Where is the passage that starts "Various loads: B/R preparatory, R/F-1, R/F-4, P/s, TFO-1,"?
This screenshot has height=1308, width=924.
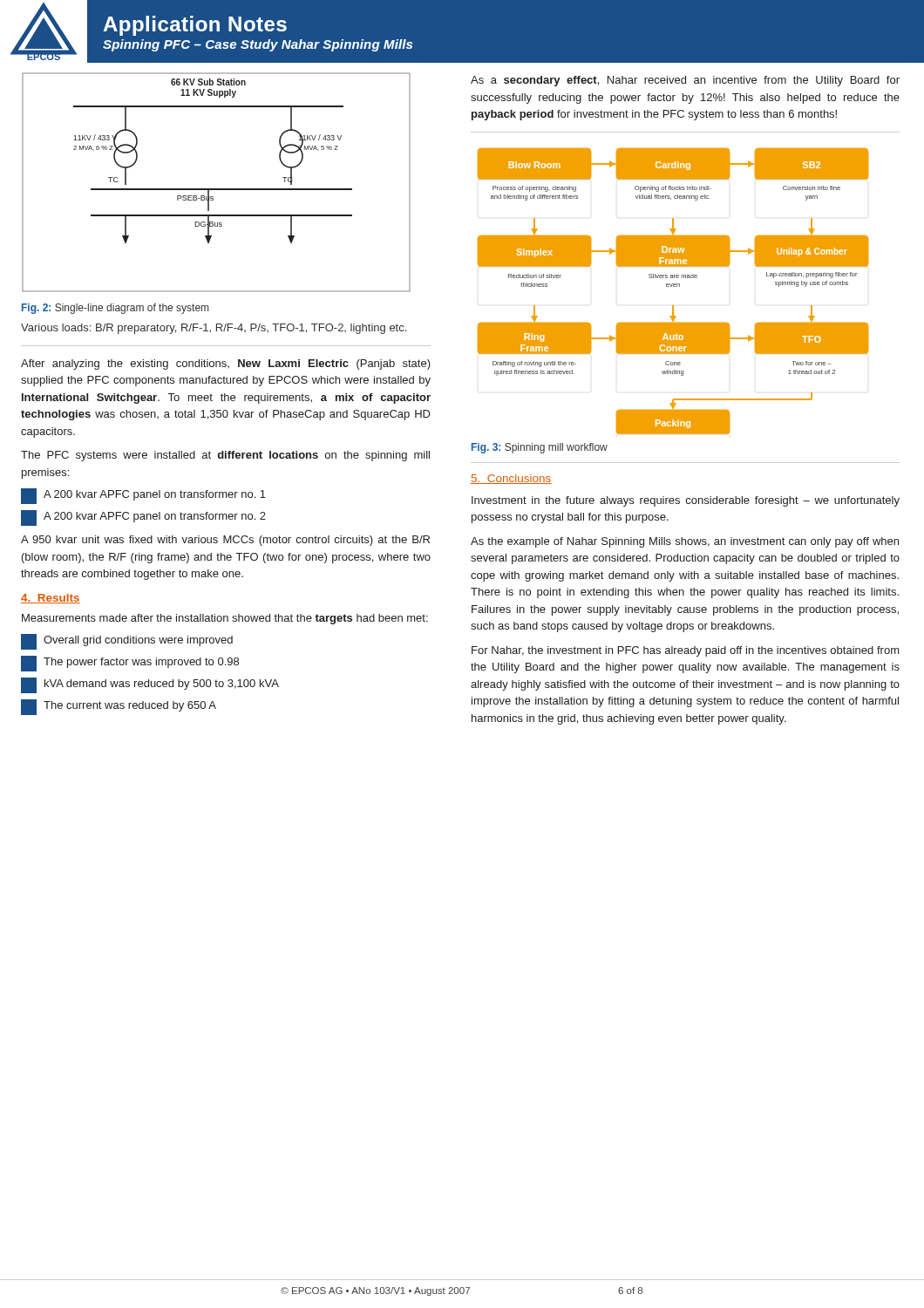(x=214, y=327)
